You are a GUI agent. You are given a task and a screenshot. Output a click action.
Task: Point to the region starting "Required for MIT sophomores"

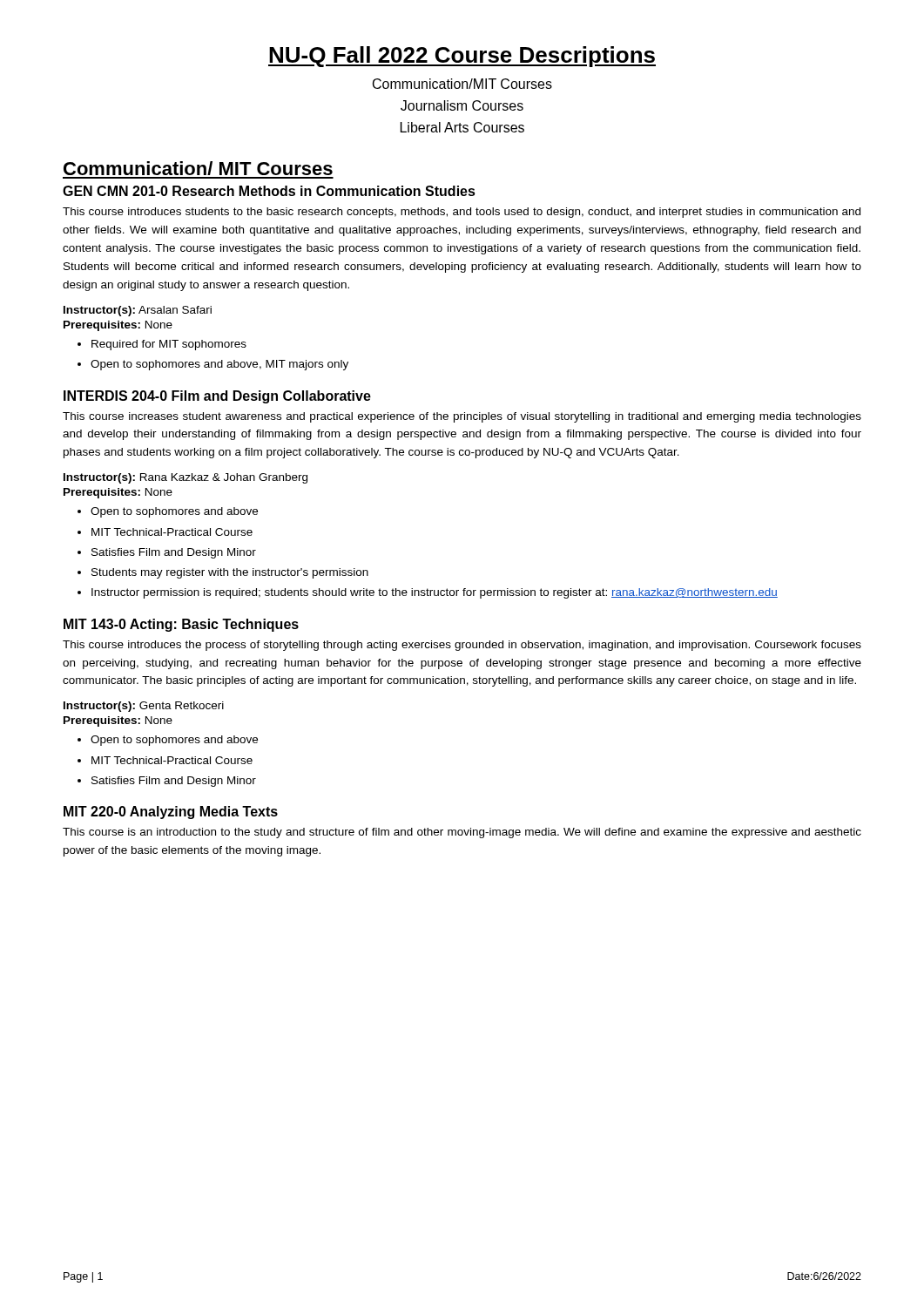coord(169,344)
